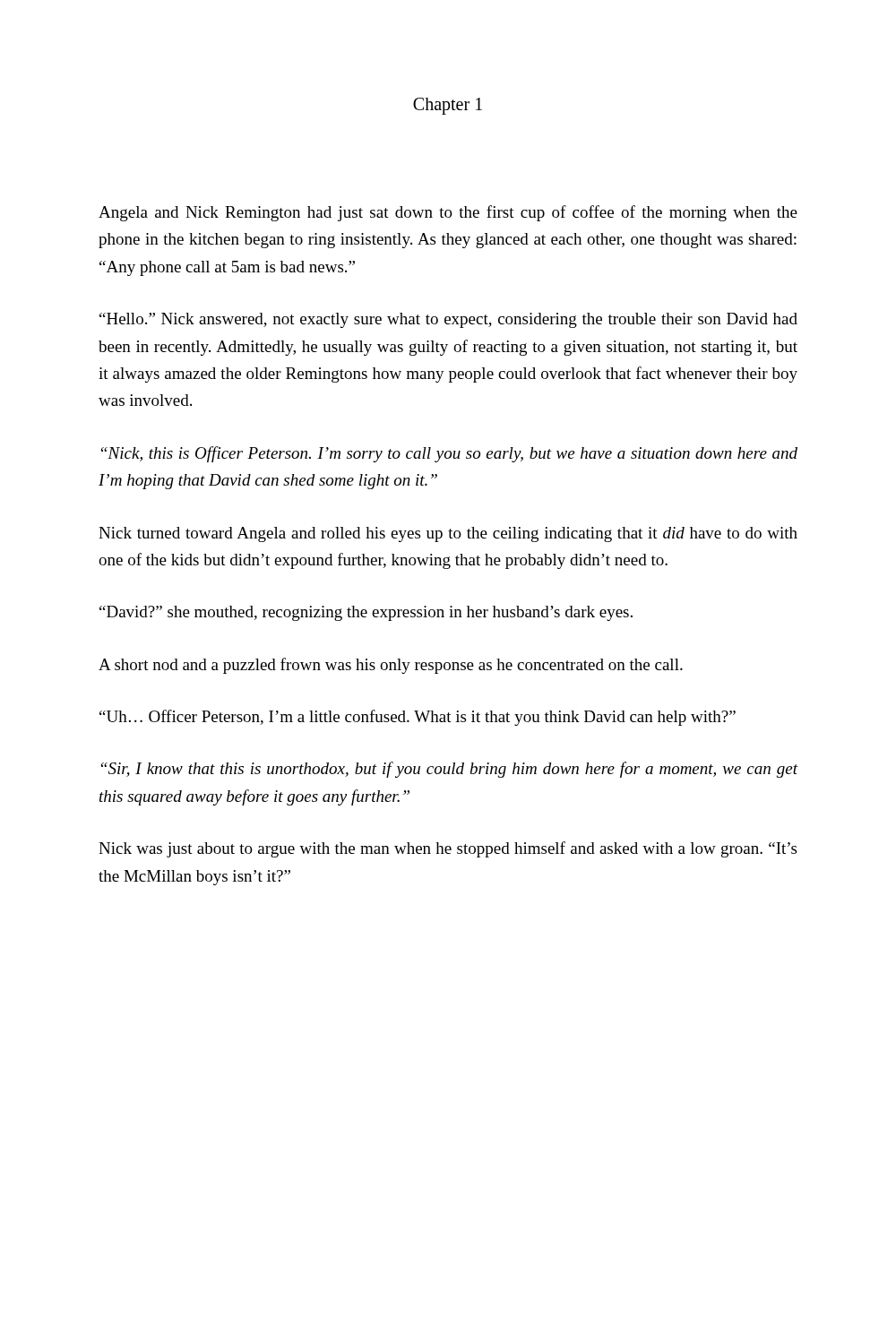Screen dimensions: 1344x896
Task: Select the text block containing "“Hello.” Nick answered,"
Action: (x=448, y=360)
